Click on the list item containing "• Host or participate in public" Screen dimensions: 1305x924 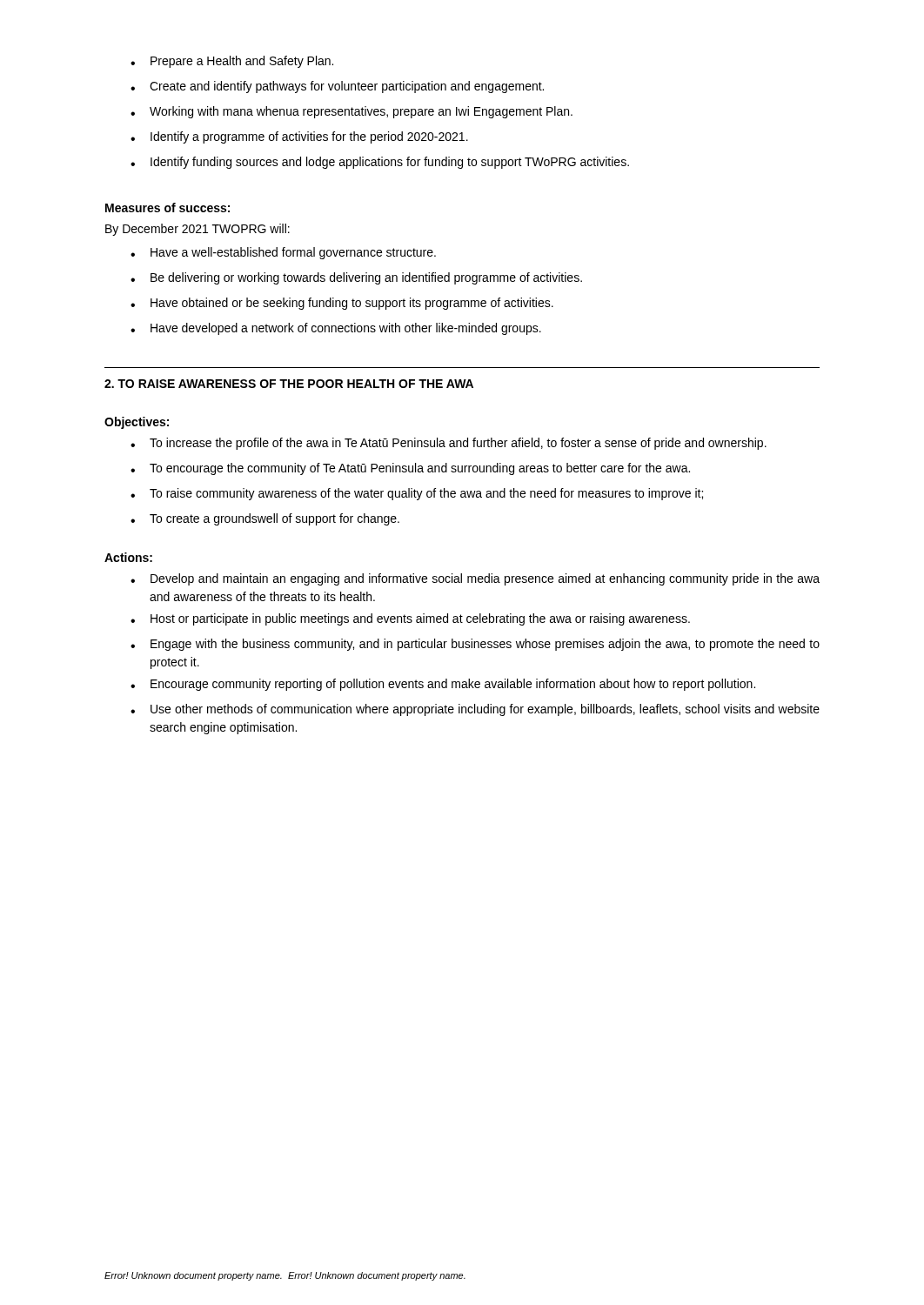pos(475,621)
